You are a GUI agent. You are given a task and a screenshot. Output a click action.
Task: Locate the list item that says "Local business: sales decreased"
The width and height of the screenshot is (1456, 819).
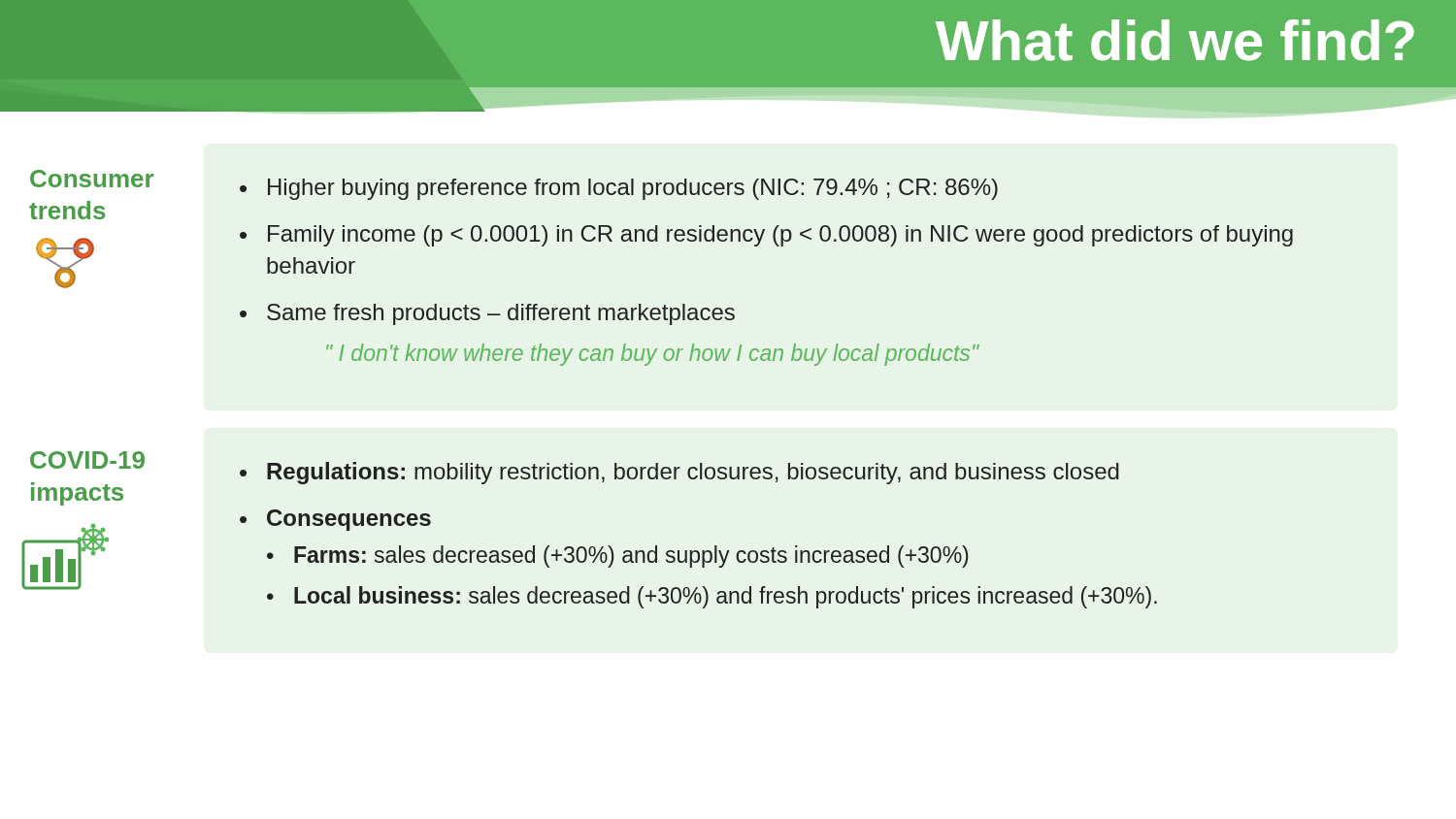(x=812, y=596)
